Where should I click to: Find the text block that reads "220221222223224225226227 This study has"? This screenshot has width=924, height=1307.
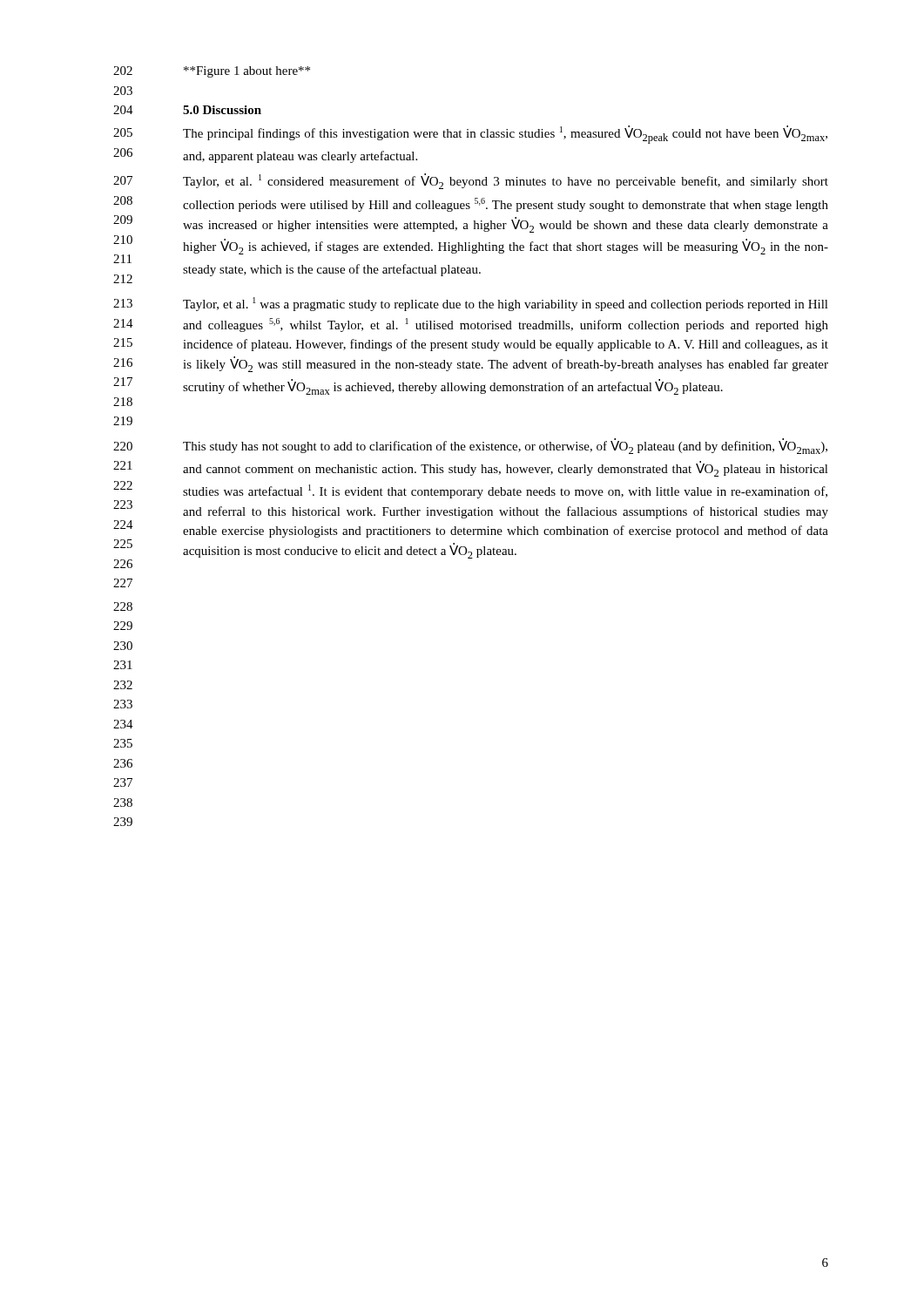click(x=471, y=515)
